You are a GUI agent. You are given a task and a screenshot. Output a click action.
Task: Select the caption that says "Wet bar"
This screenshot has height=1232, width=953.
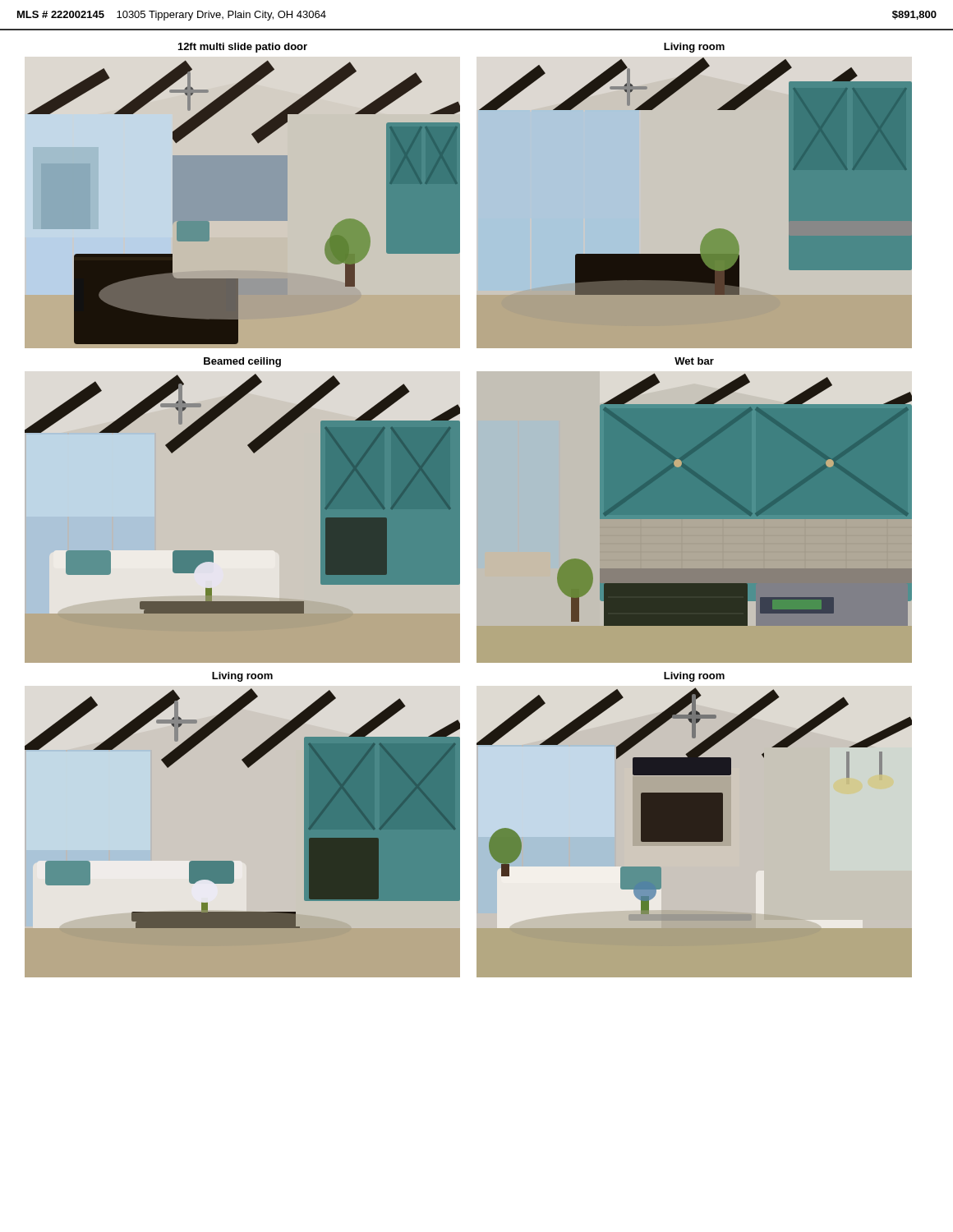pos(694,361)
